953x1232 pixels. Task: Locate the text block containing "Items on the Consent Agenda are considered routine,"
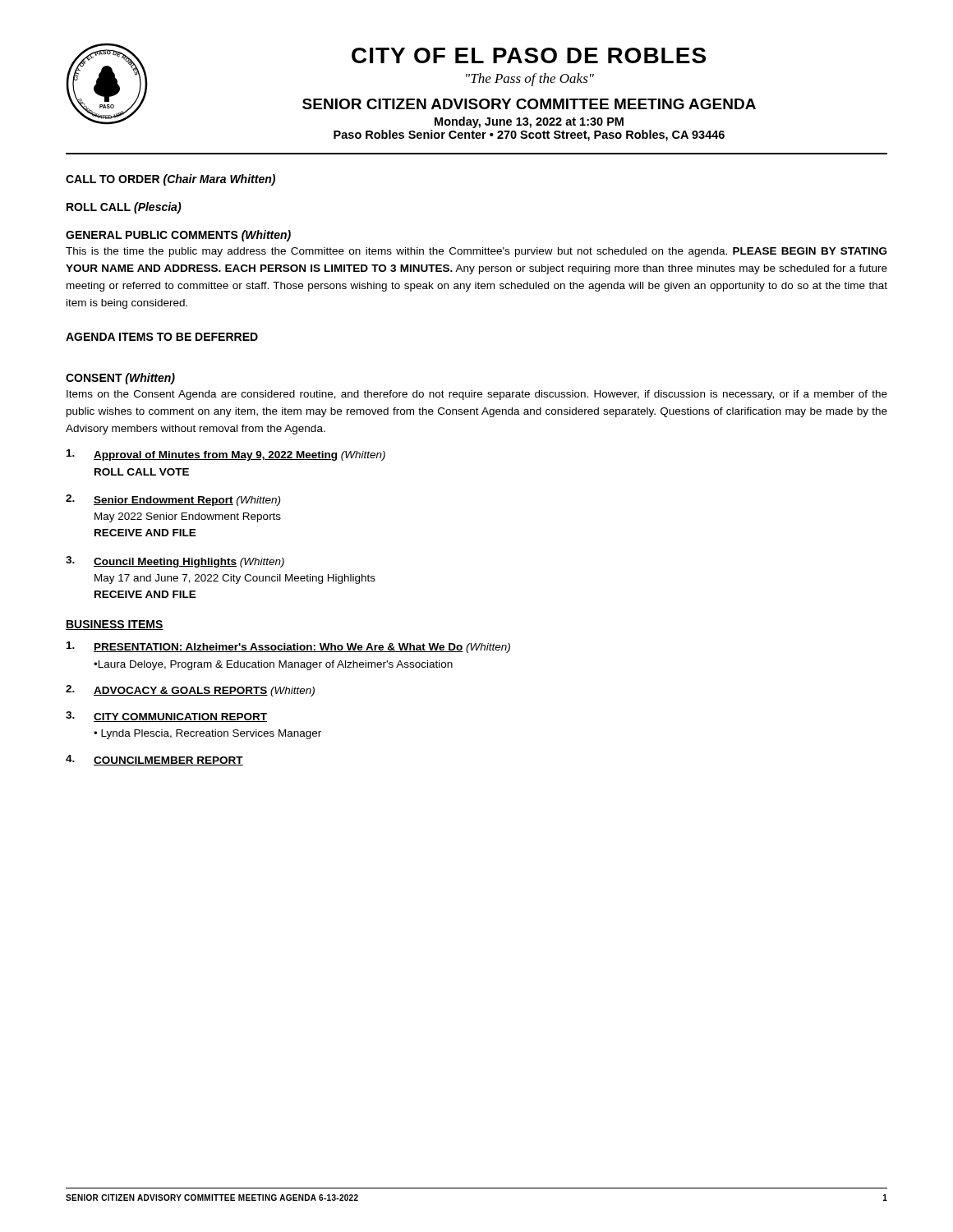coord(476,412)
